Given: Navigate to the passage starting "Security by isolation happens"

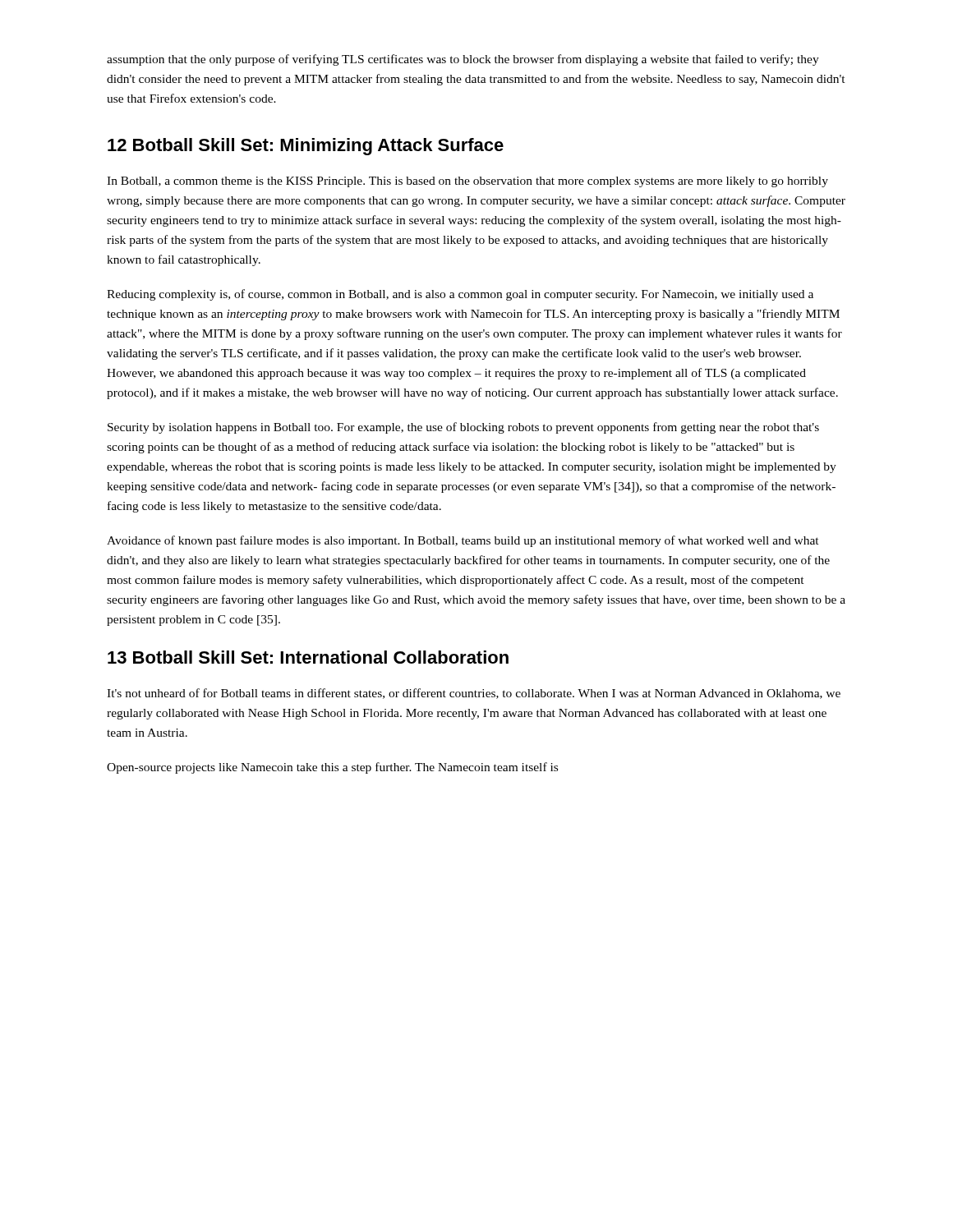Looking at the screenshot, I should [472, 466].
